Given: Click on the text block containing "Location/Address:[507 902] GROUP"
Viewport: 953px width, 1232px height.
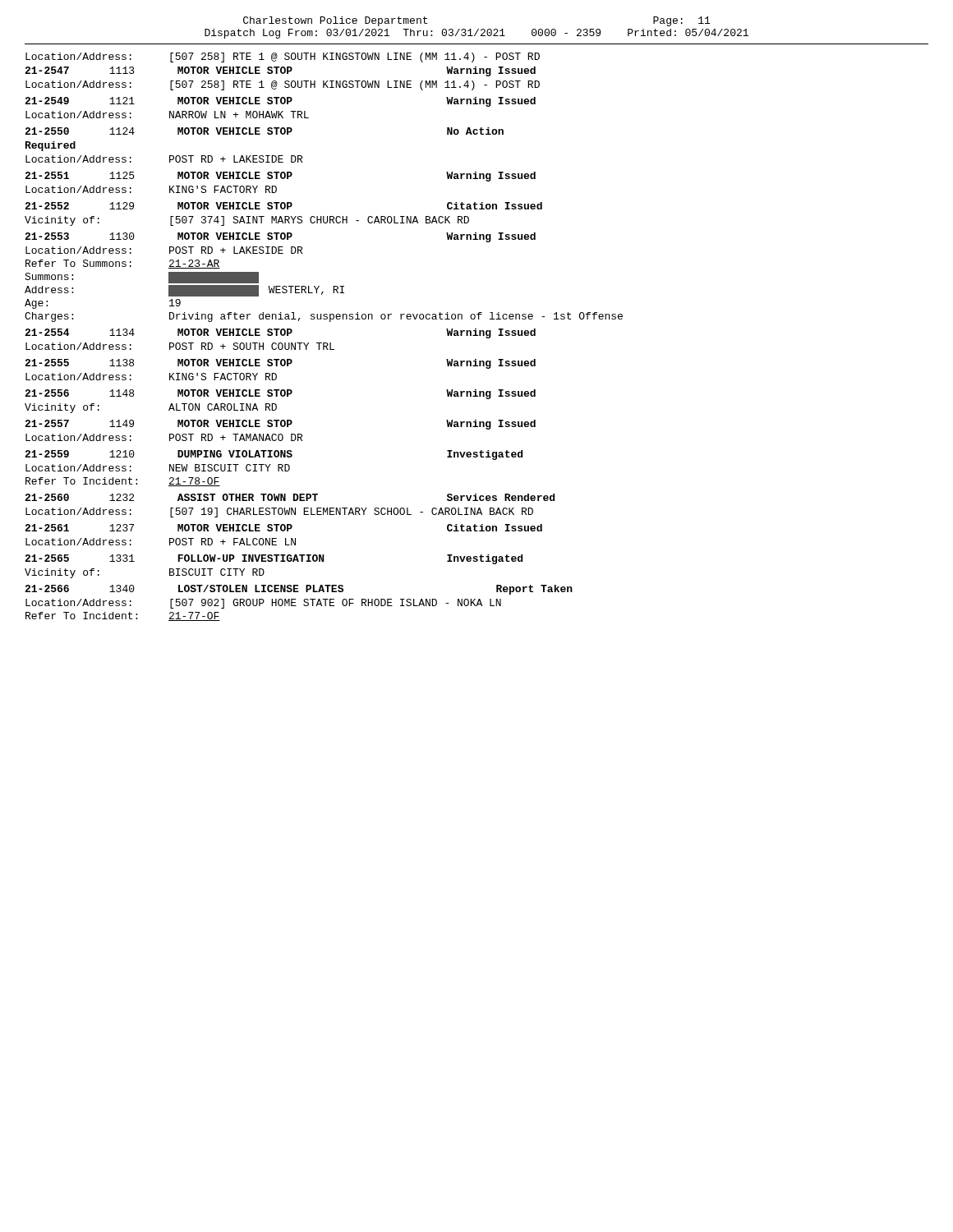Looking at the screenshot, I should tap(263, 603).
